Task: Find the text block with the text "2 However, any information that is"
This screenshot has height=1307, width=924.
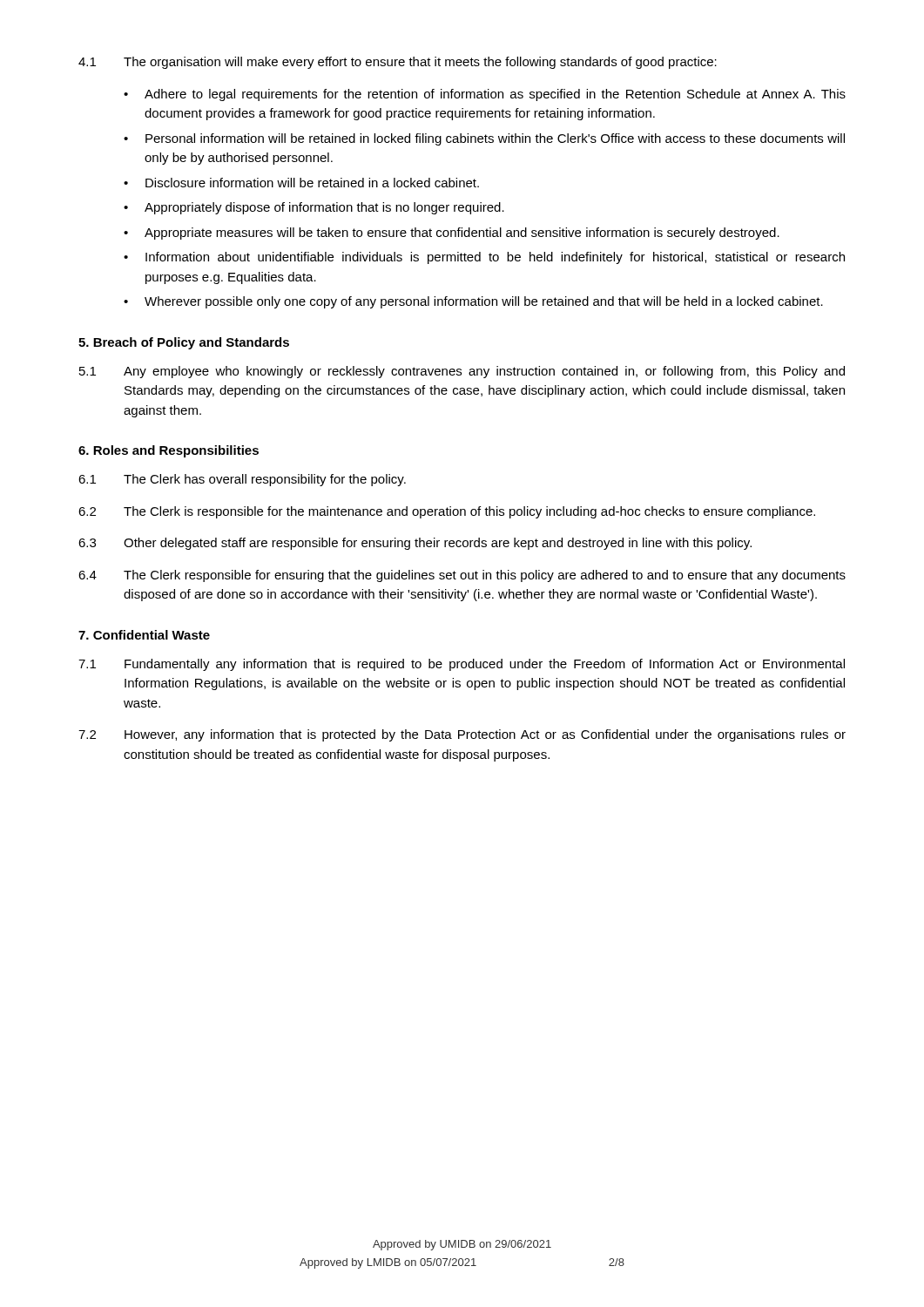Action: click(x=462, y=745)
